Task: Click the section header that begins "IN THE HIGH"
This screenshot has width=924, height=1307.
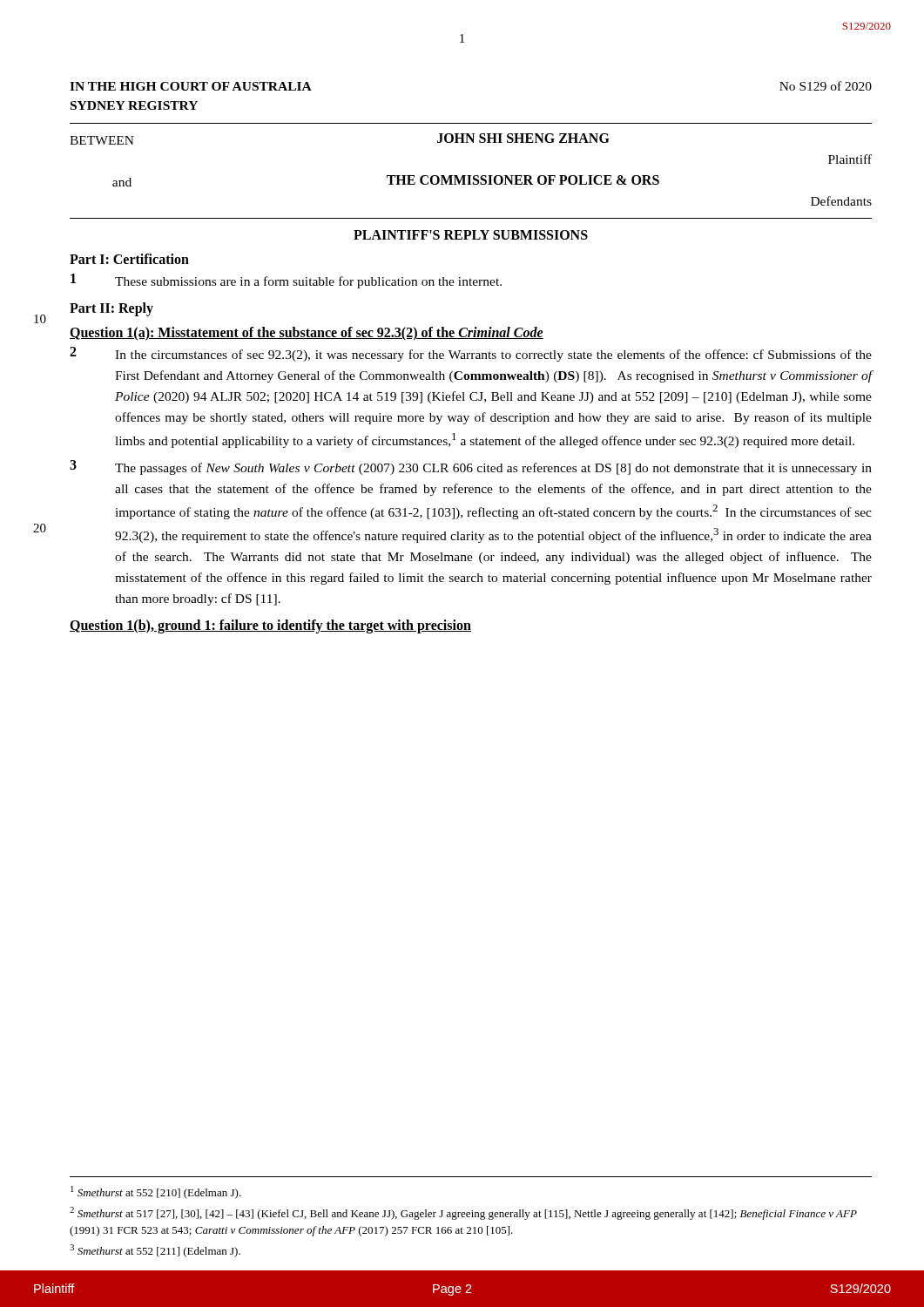Action: [194, 87]
